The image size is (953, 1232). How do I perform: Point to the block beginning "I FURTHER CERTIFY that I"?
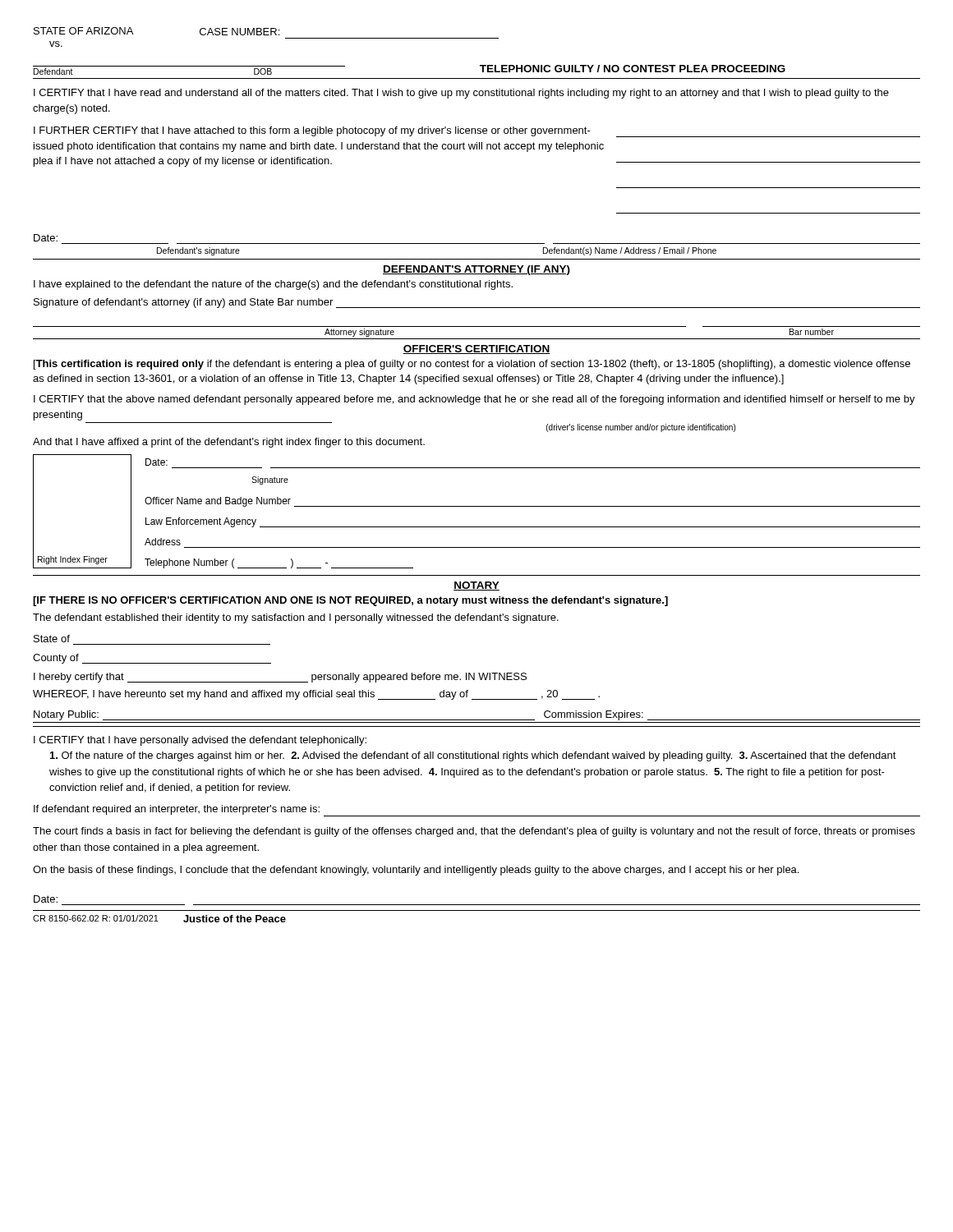477,132
